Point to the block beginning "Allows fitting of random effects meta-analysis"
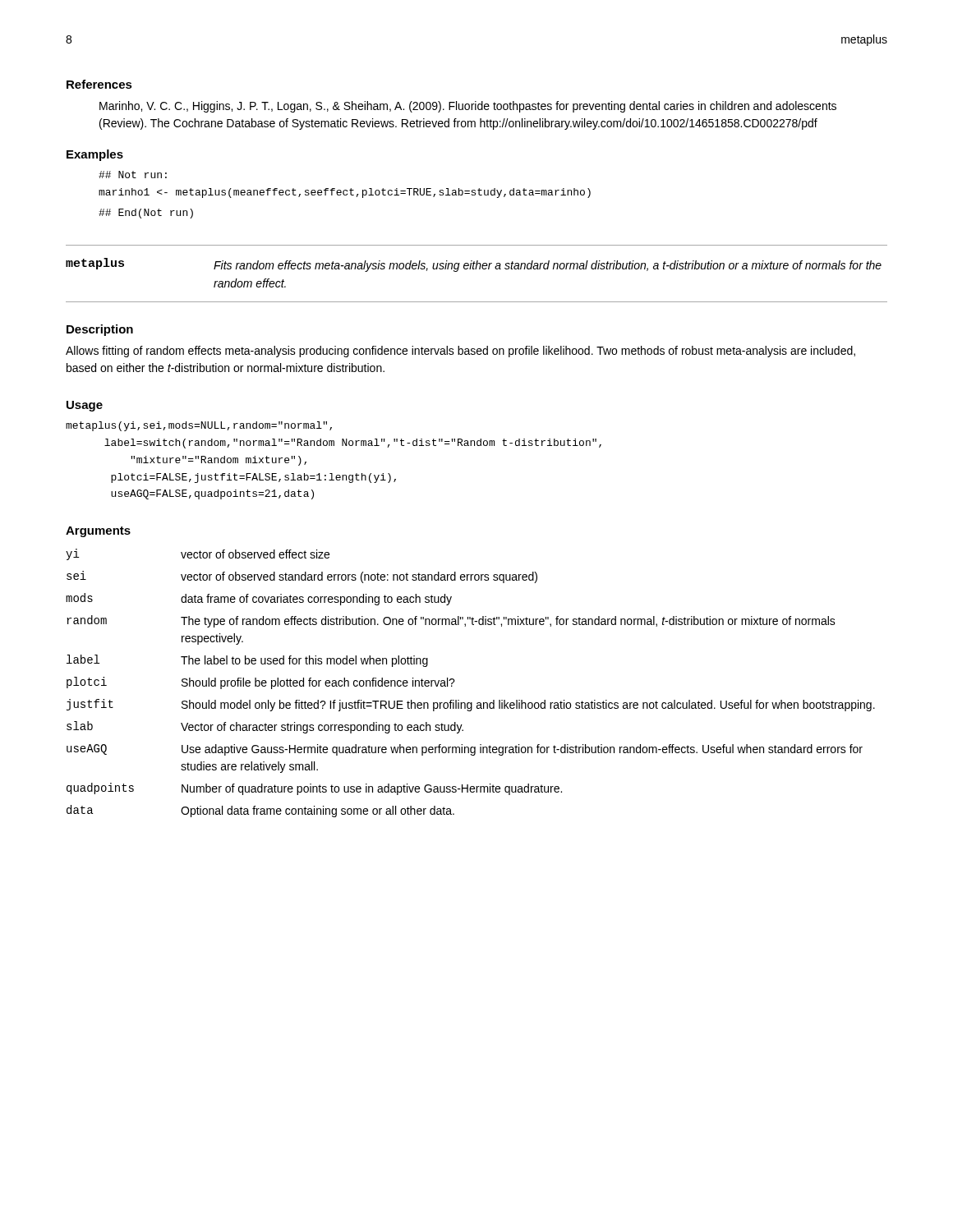This screenshot has width=953, height=1232. click(x=461, y=359)
